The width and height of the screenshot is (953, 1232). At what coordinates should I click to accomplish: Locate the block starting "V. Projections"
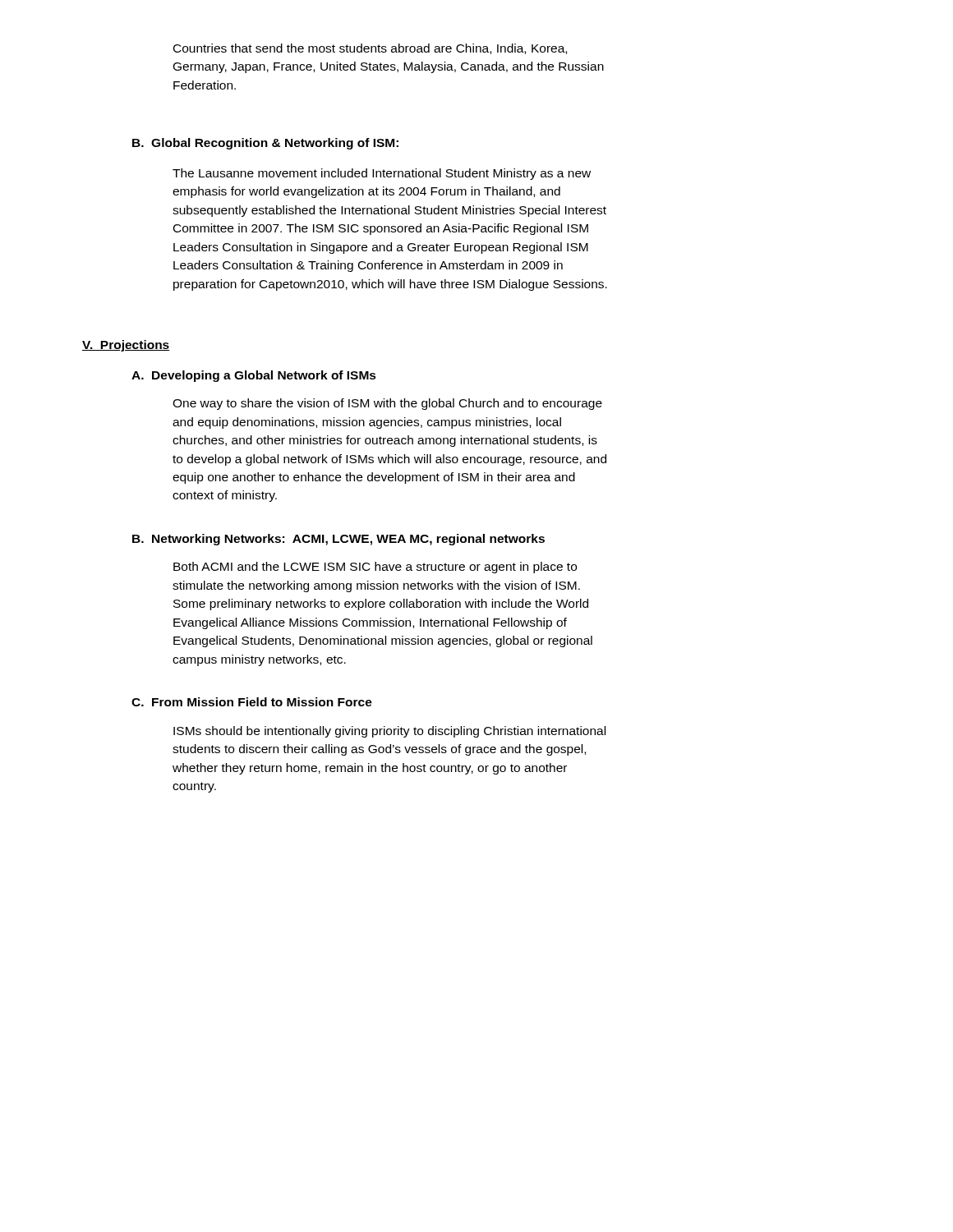[x=126, y=346]
